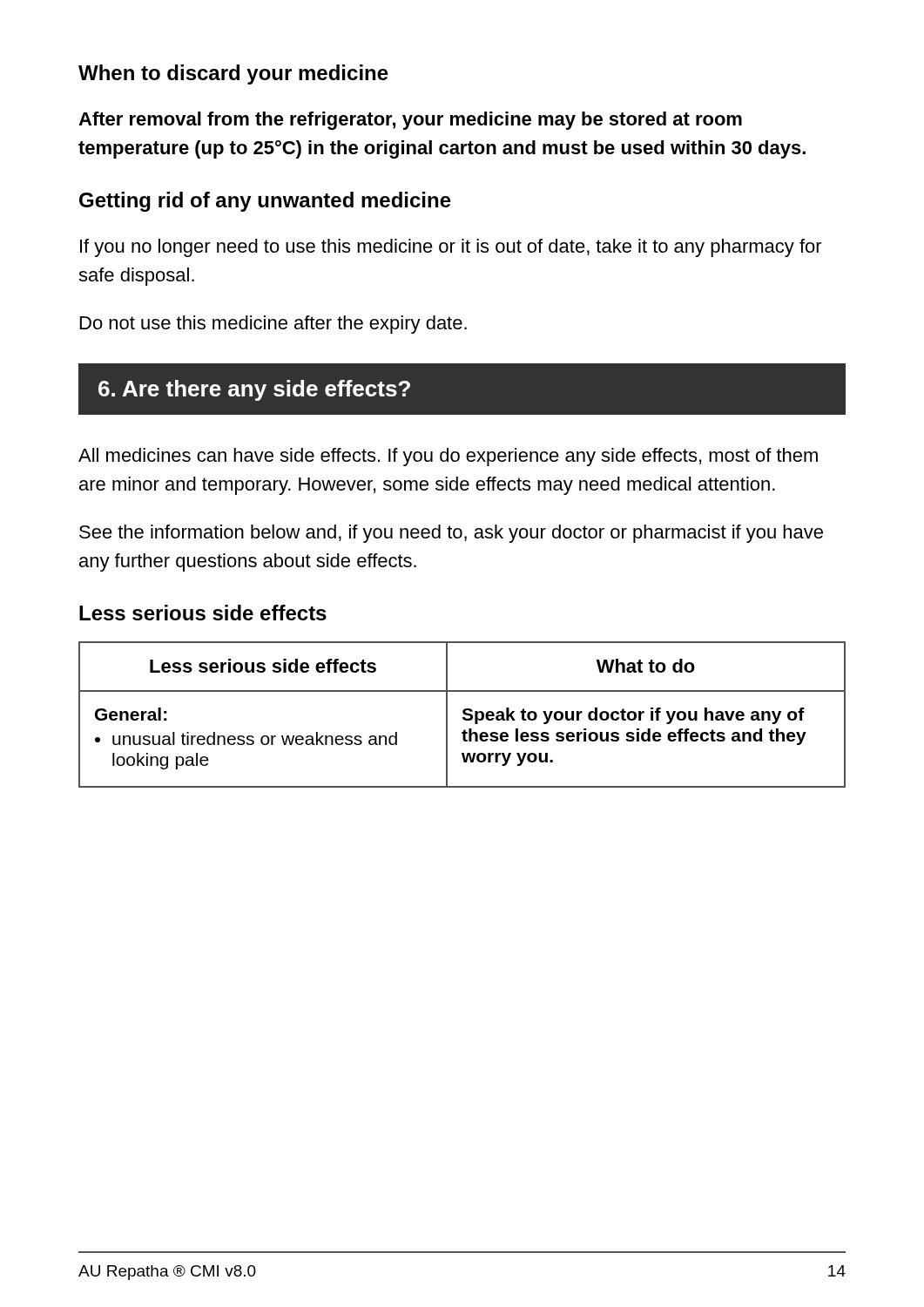Locate the table with the text "What to do"
The width and height of the screenshot is (924, 1307).
[x=462, y=715]
